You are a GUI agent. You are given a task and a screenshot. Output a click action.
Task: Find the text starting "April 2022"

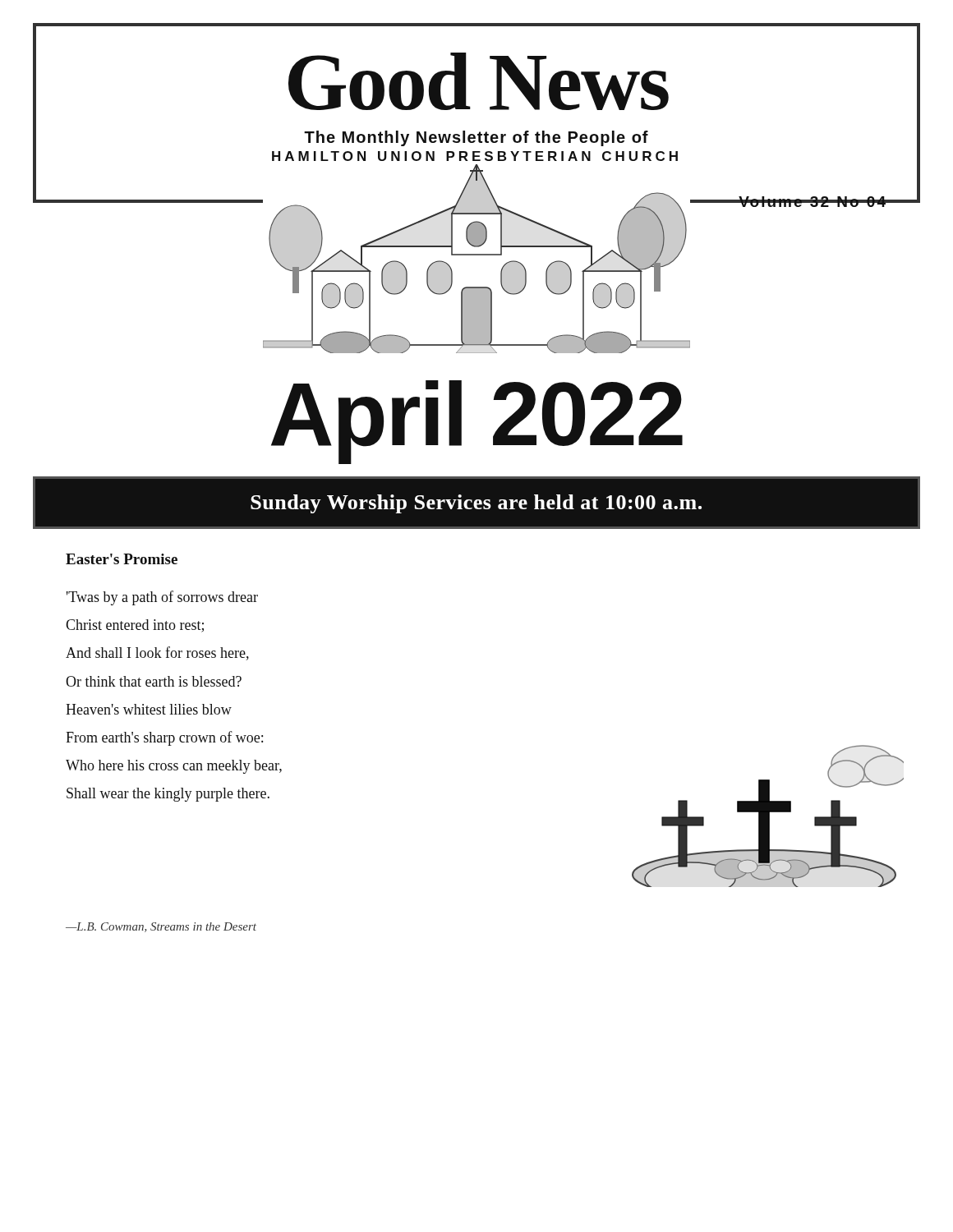pyautogui.click(x=476, y=414)
